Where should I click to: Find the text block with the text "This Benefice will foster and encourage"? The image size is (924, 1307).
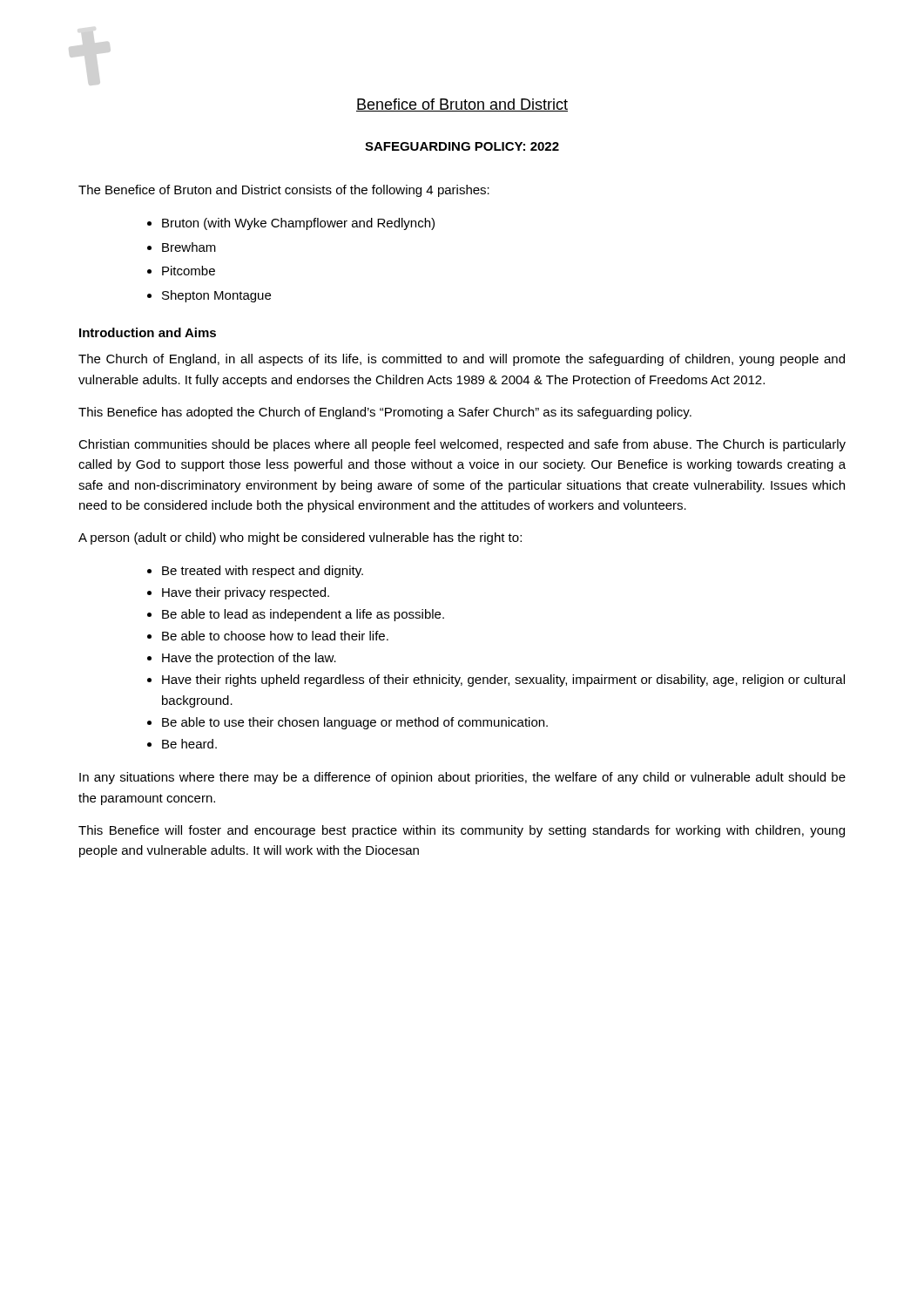462,840
